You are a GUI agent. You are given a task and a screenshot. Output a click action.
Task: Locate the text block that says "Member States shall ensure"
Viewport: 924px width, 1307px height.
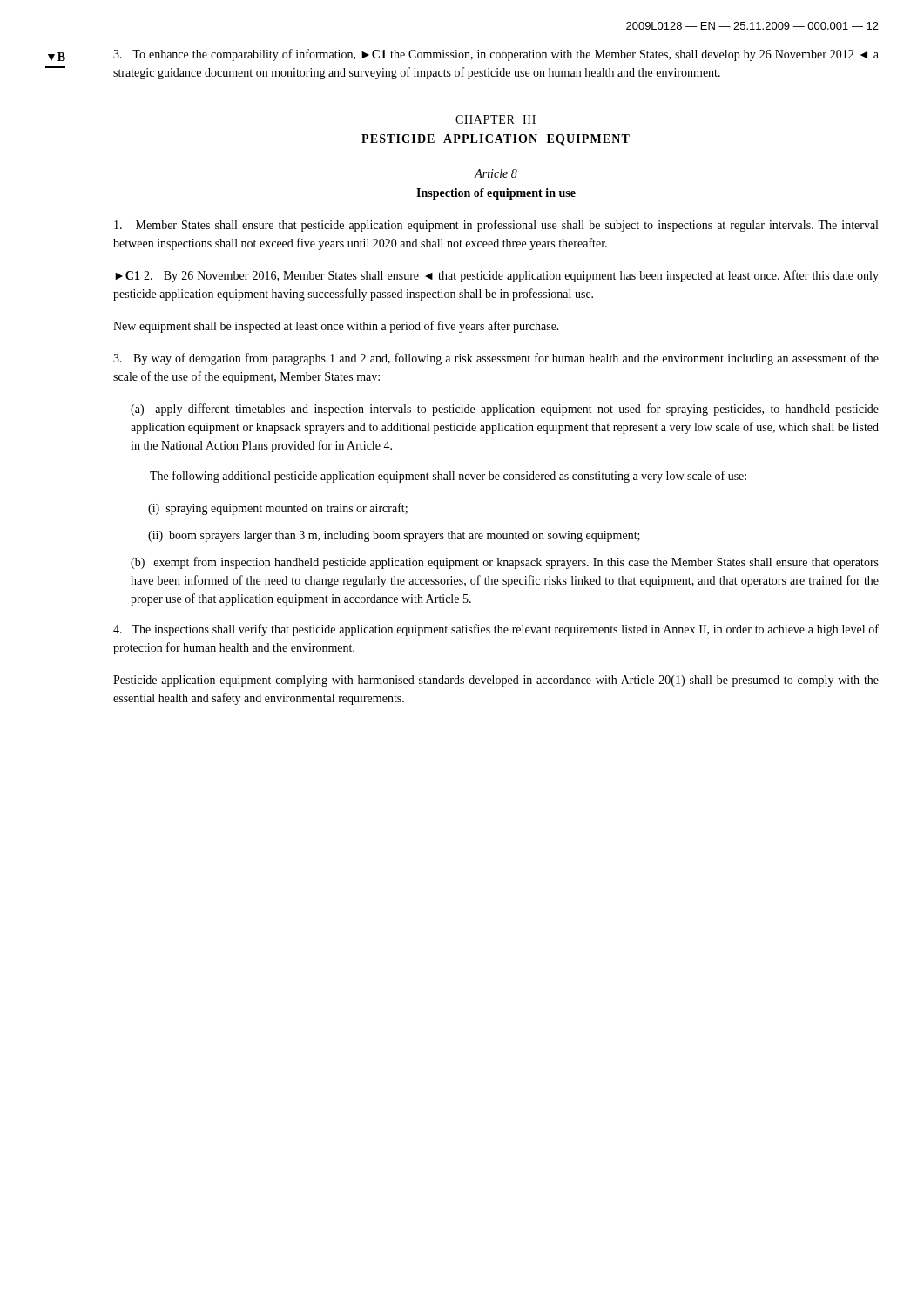(x=496, y=234)
